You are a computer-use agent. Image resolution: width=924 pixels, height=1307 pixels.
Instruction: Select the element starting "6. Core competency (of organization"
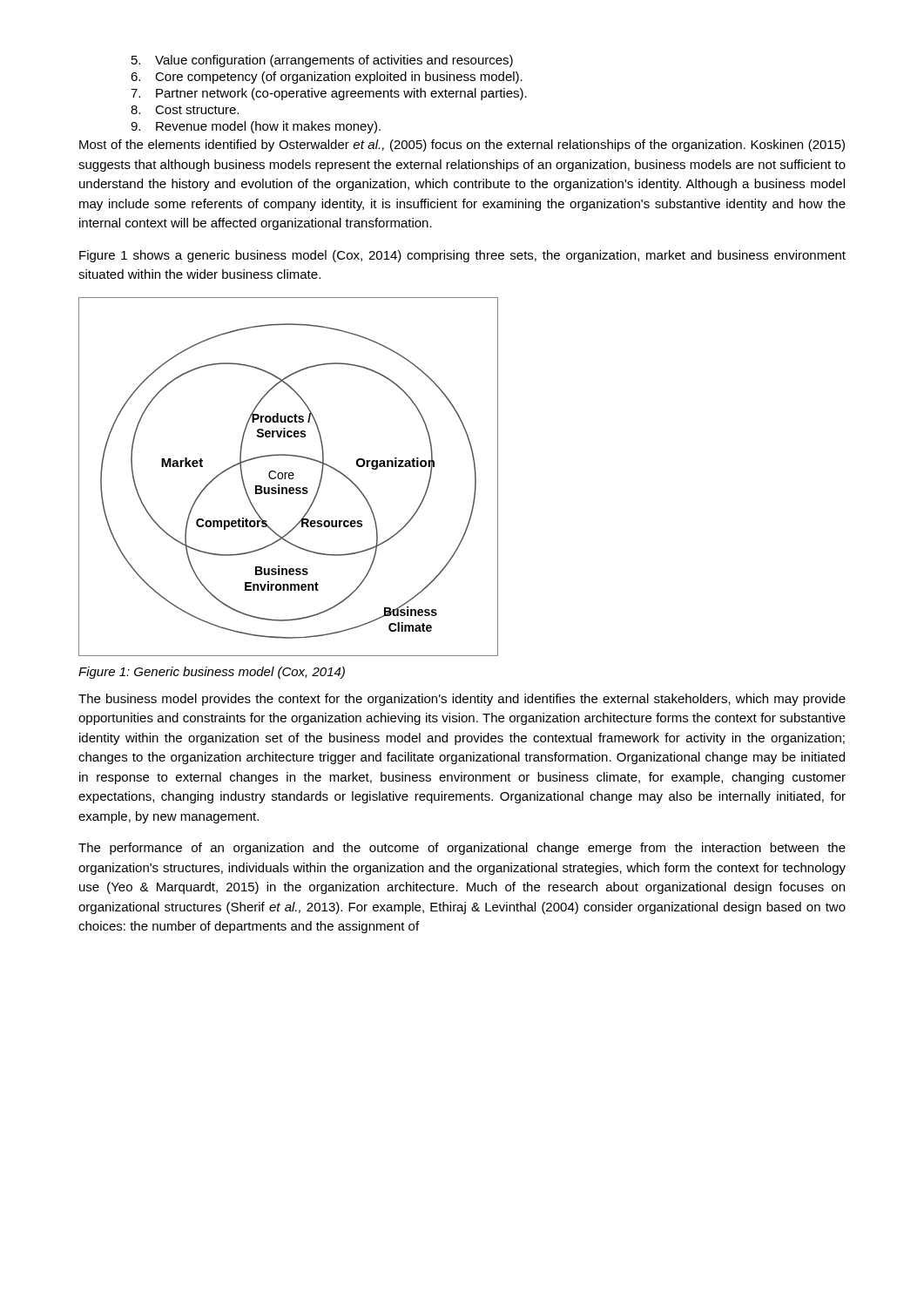pyautogui.click(x=327, y=76)
